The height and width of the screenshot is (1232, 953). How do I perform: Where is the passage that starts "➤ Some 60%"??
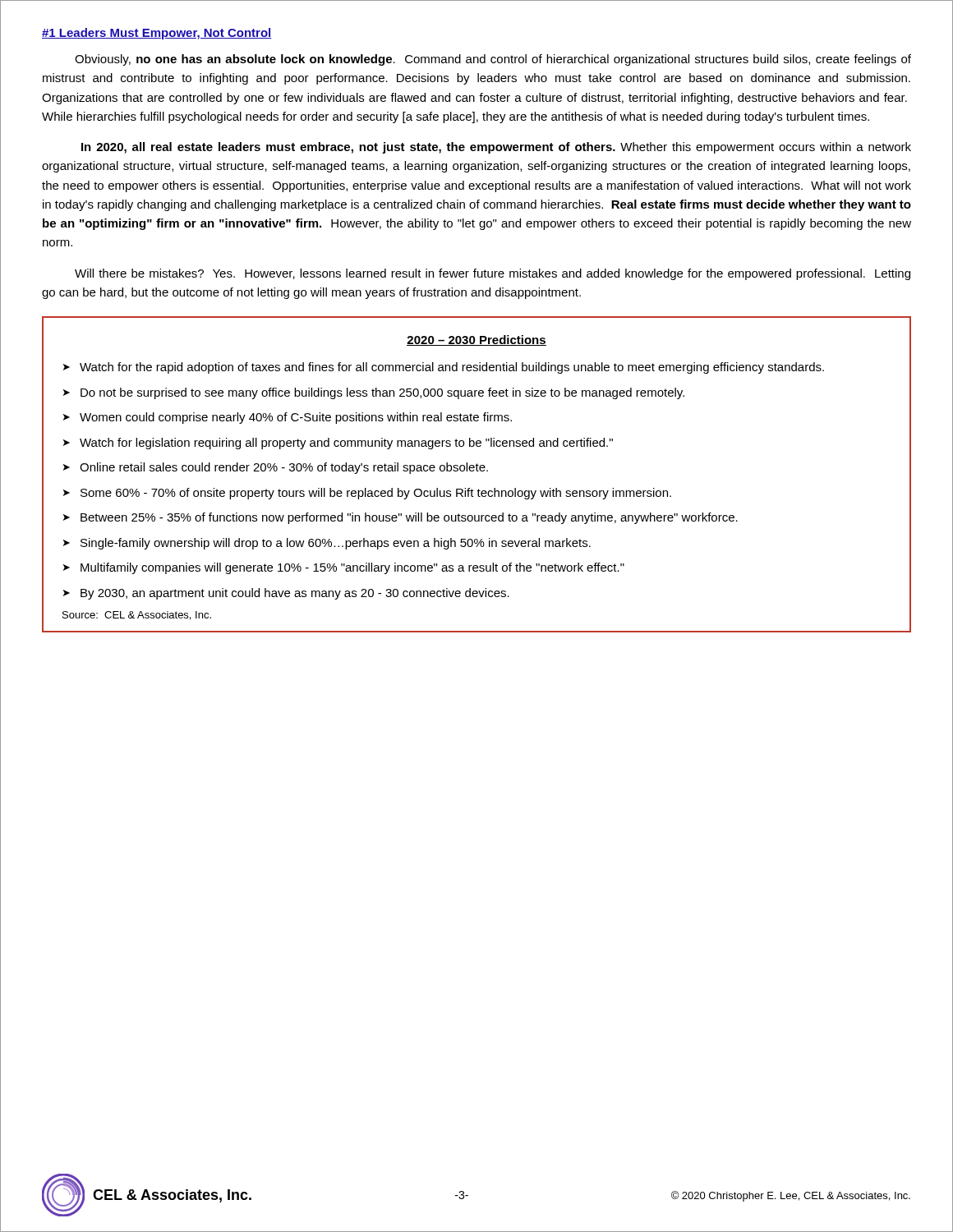pos(476,493)
